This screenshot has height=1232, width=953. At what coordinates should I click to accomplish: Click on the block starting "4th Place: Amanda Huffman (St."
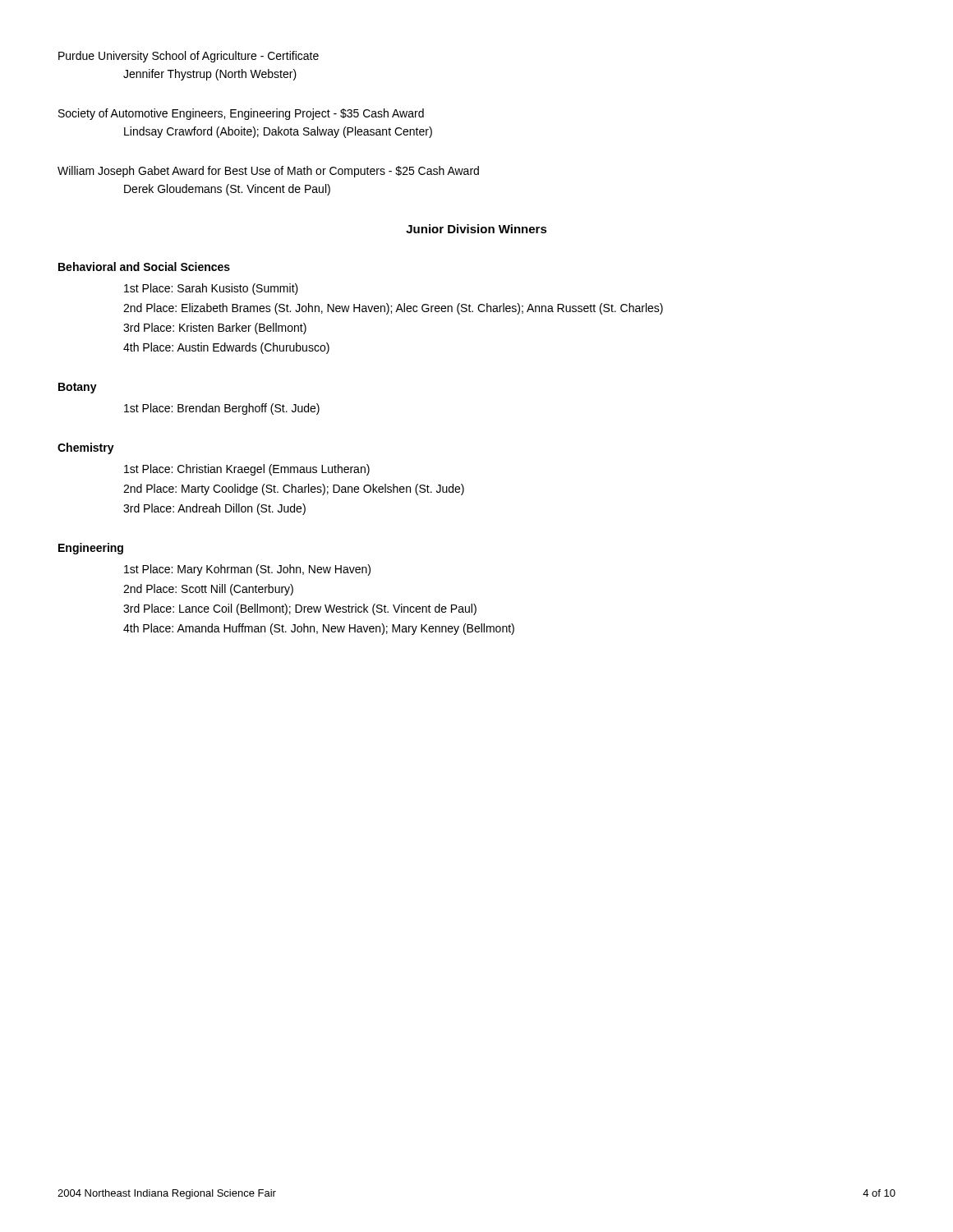point(319,628)
